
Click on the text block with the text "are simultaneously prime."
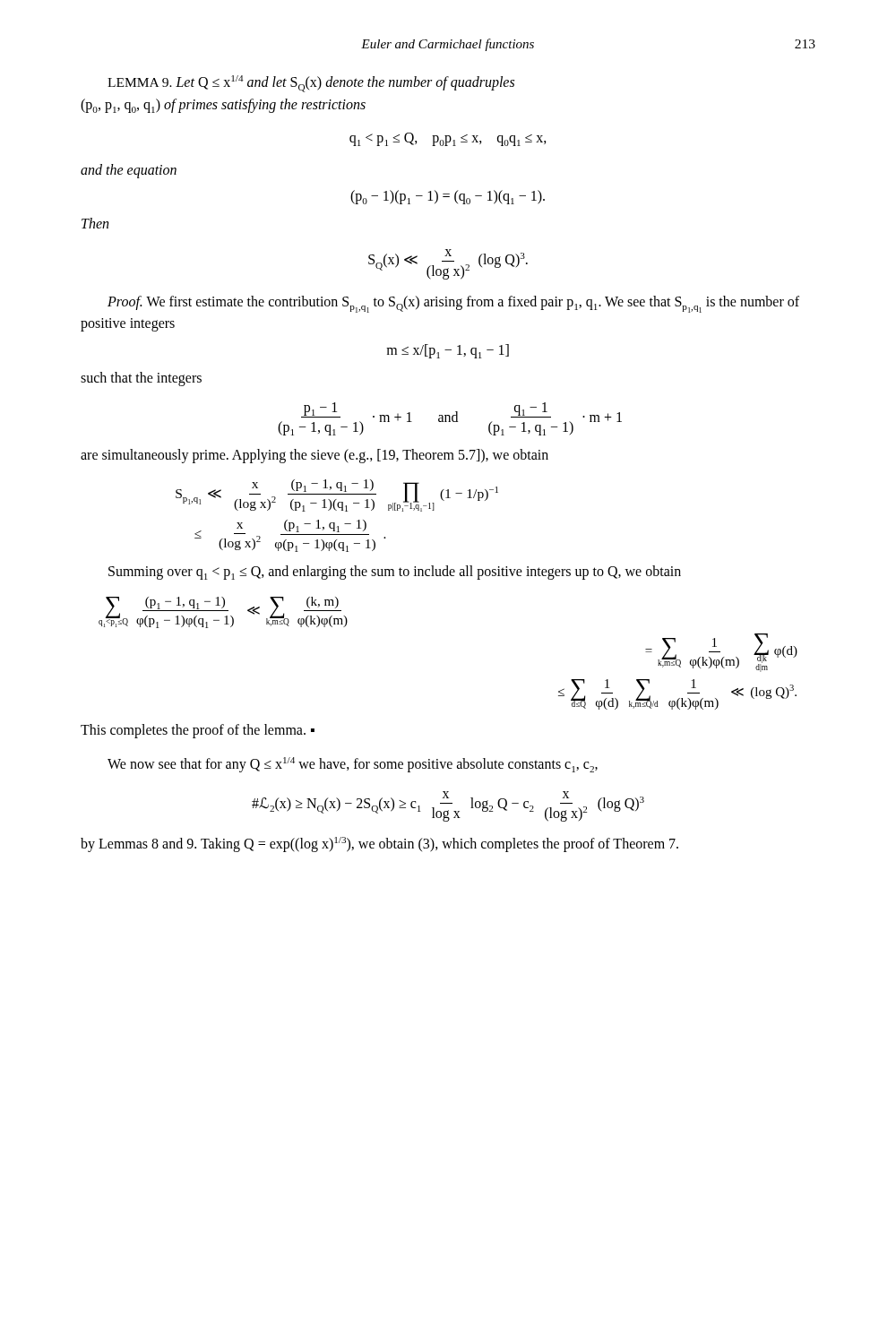[x=315, y=455]
